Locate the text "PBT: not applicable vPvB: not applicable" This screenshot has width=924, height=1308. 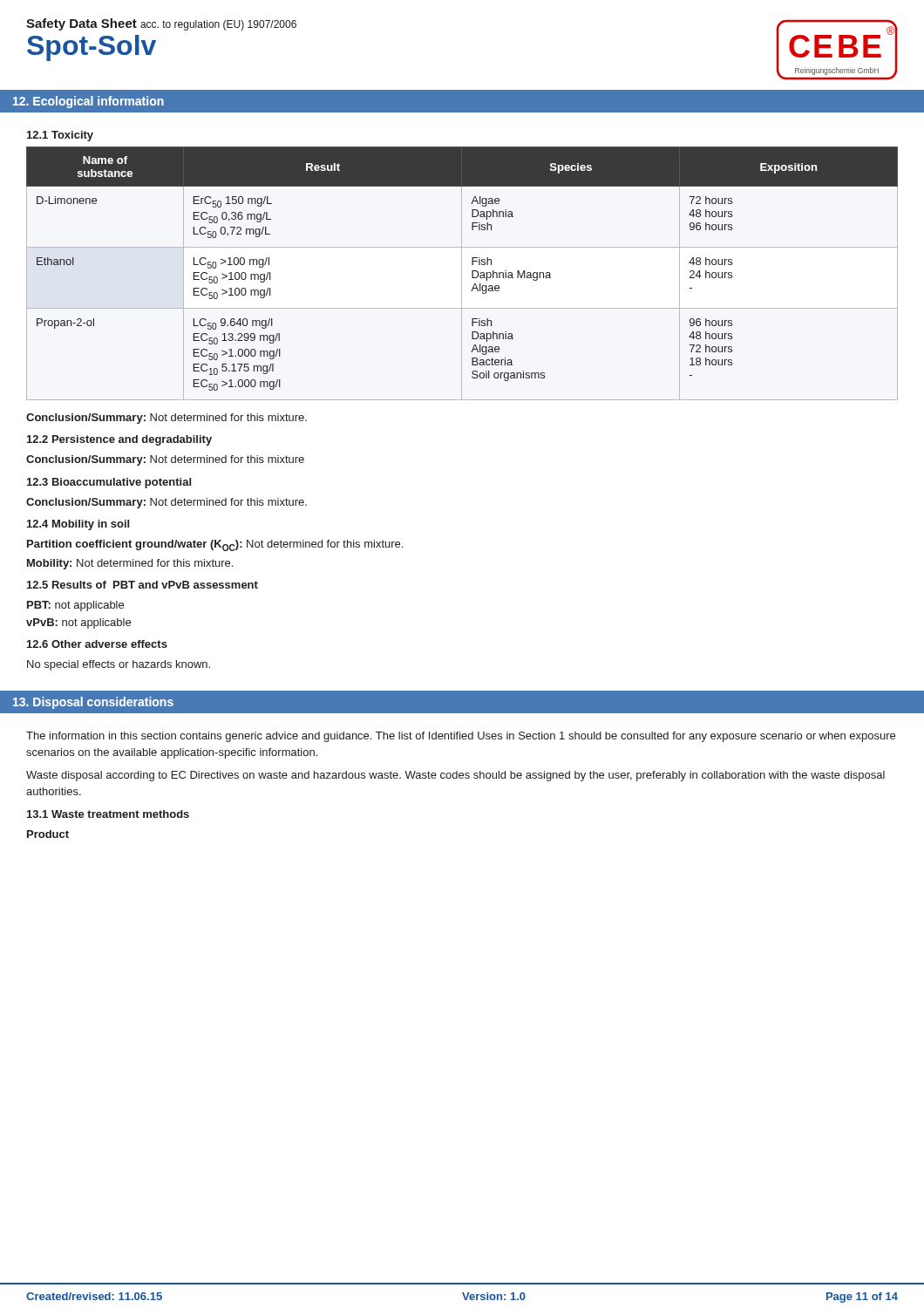pyautogui.click(x=75, y=606)
